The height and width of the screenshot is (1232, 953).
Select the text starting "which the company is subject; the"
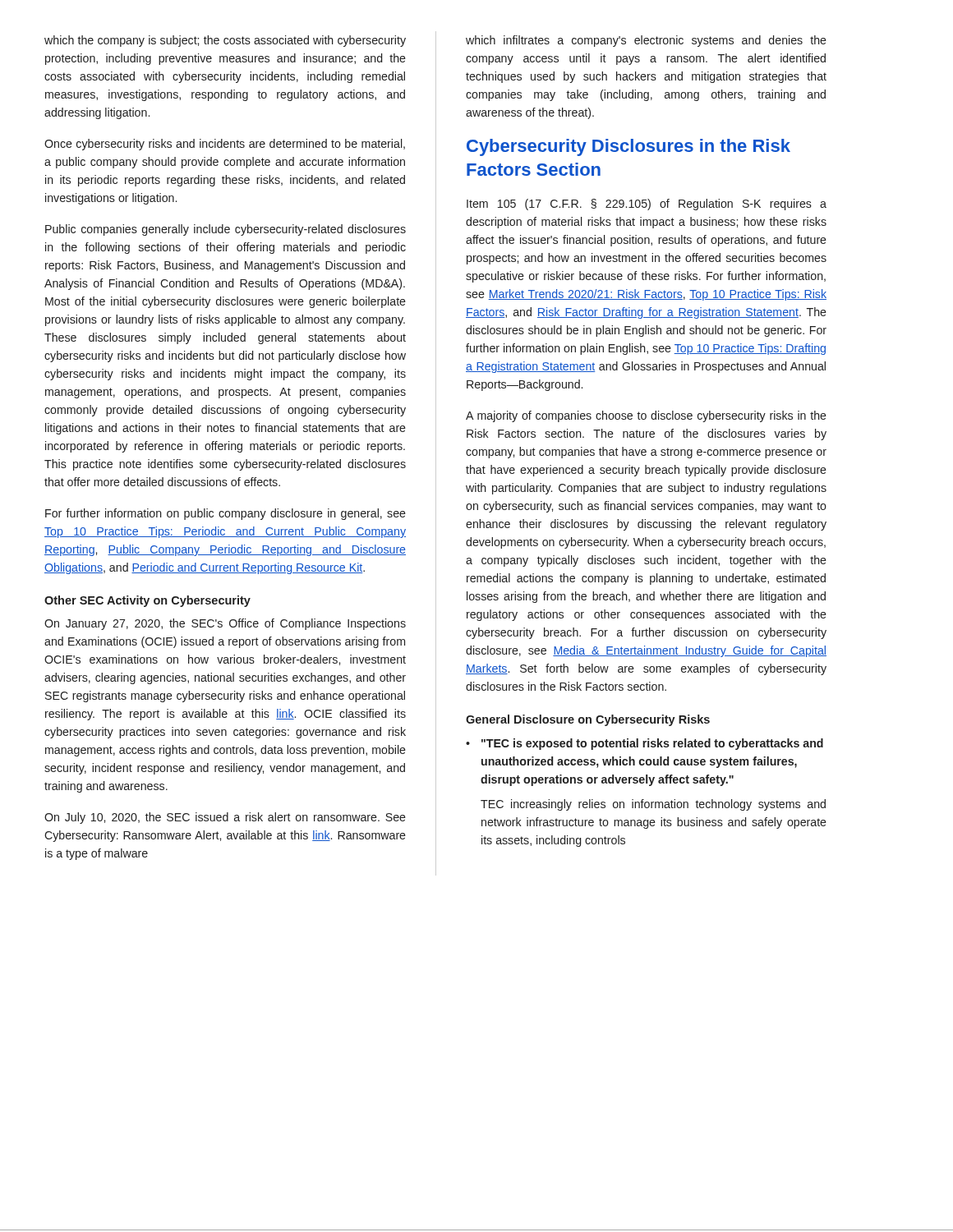pos(225,76)
